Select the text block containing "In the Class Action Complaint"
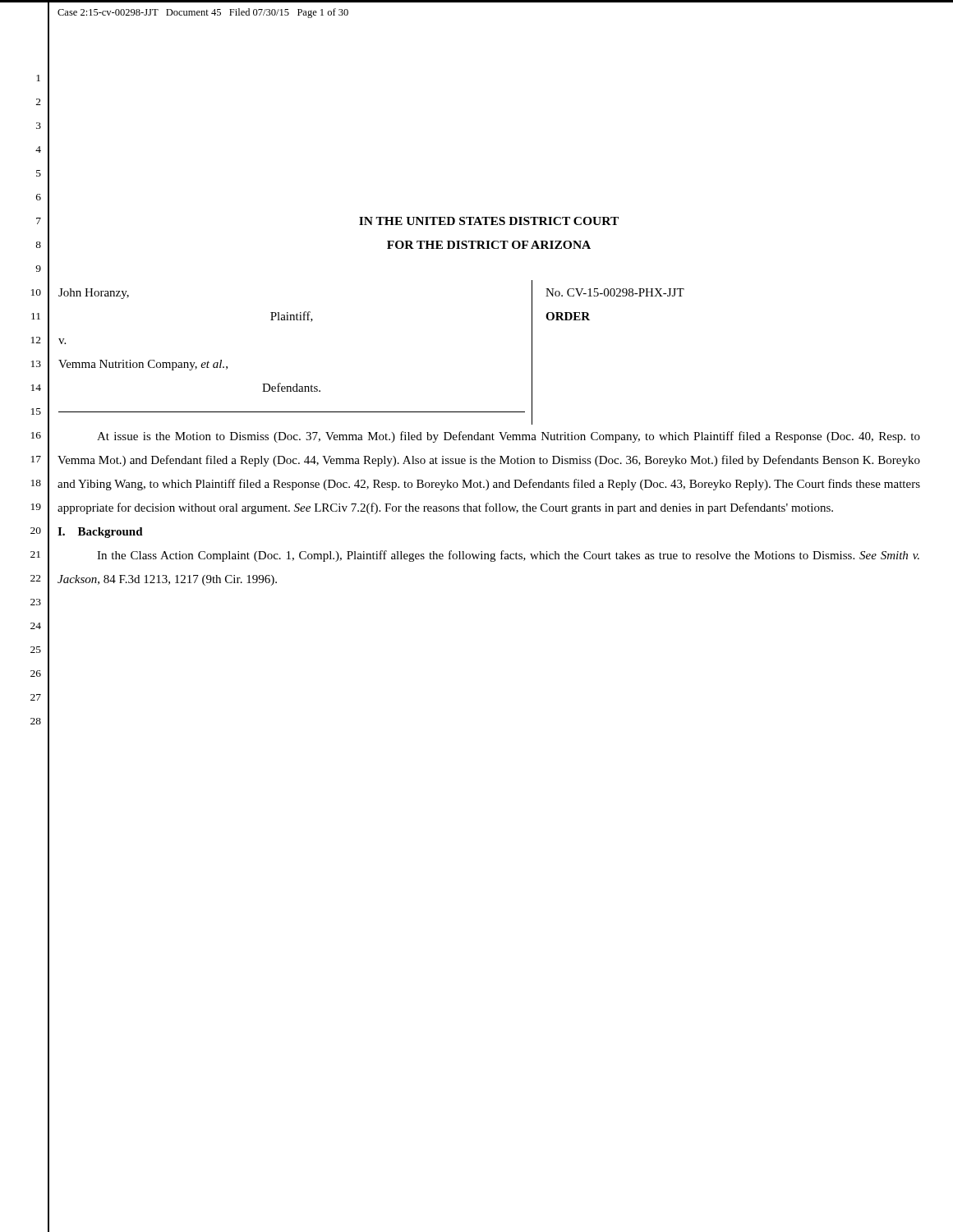953x1232 pixels. point(489,567)
